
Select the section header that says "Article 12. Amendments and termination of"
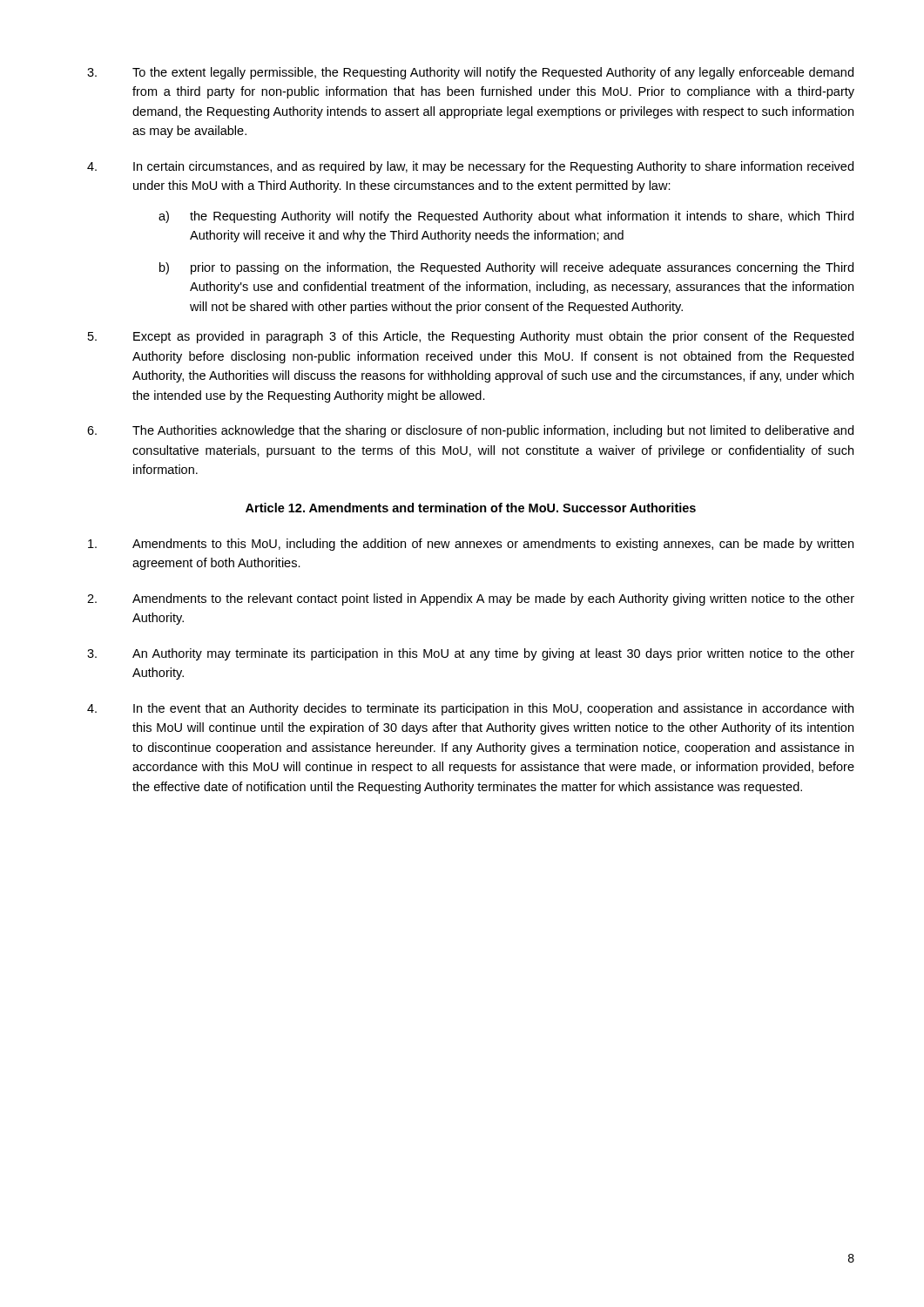[x=471, y=508]
